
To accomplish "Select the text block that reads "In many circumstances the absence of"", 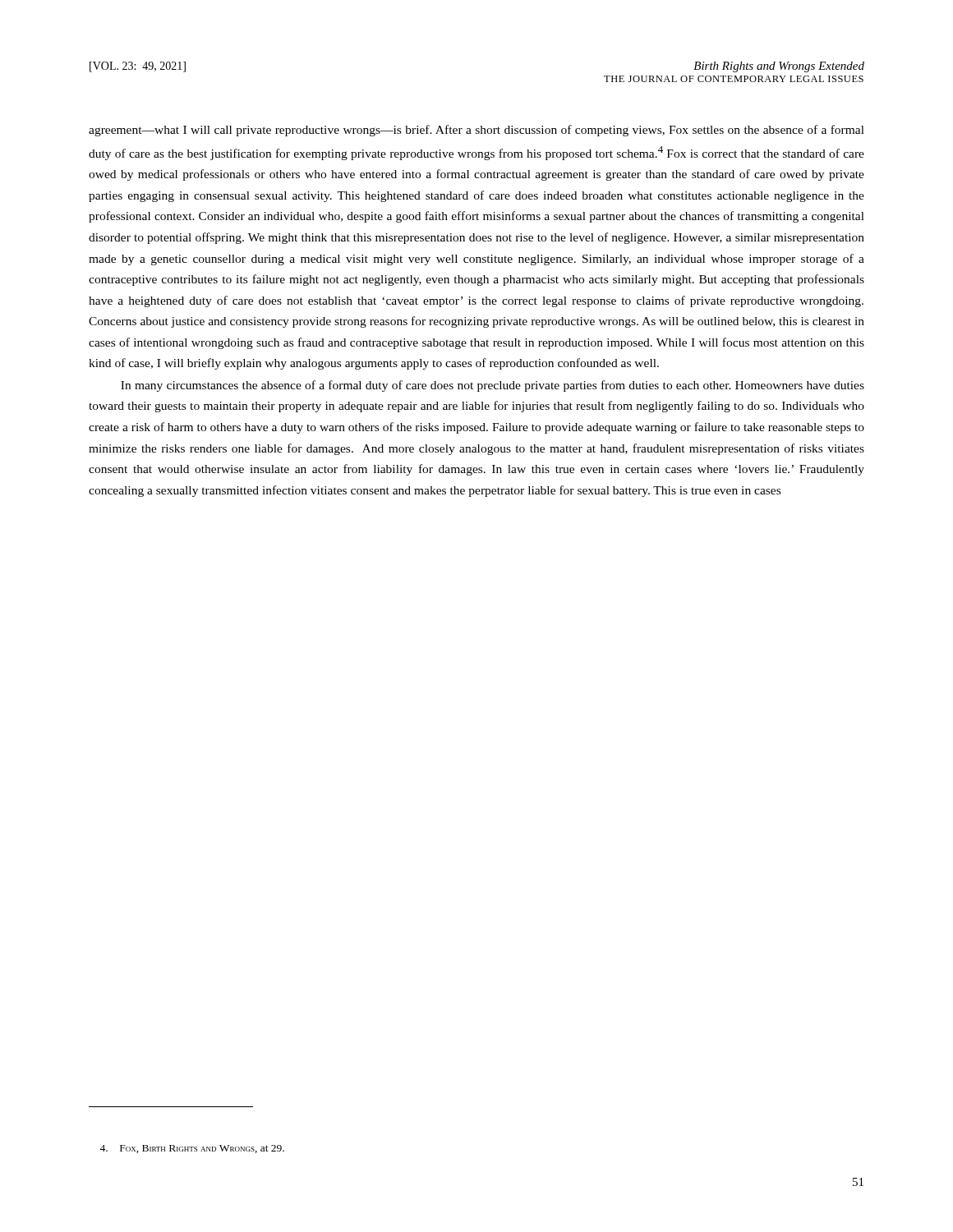I will [476, 437].
